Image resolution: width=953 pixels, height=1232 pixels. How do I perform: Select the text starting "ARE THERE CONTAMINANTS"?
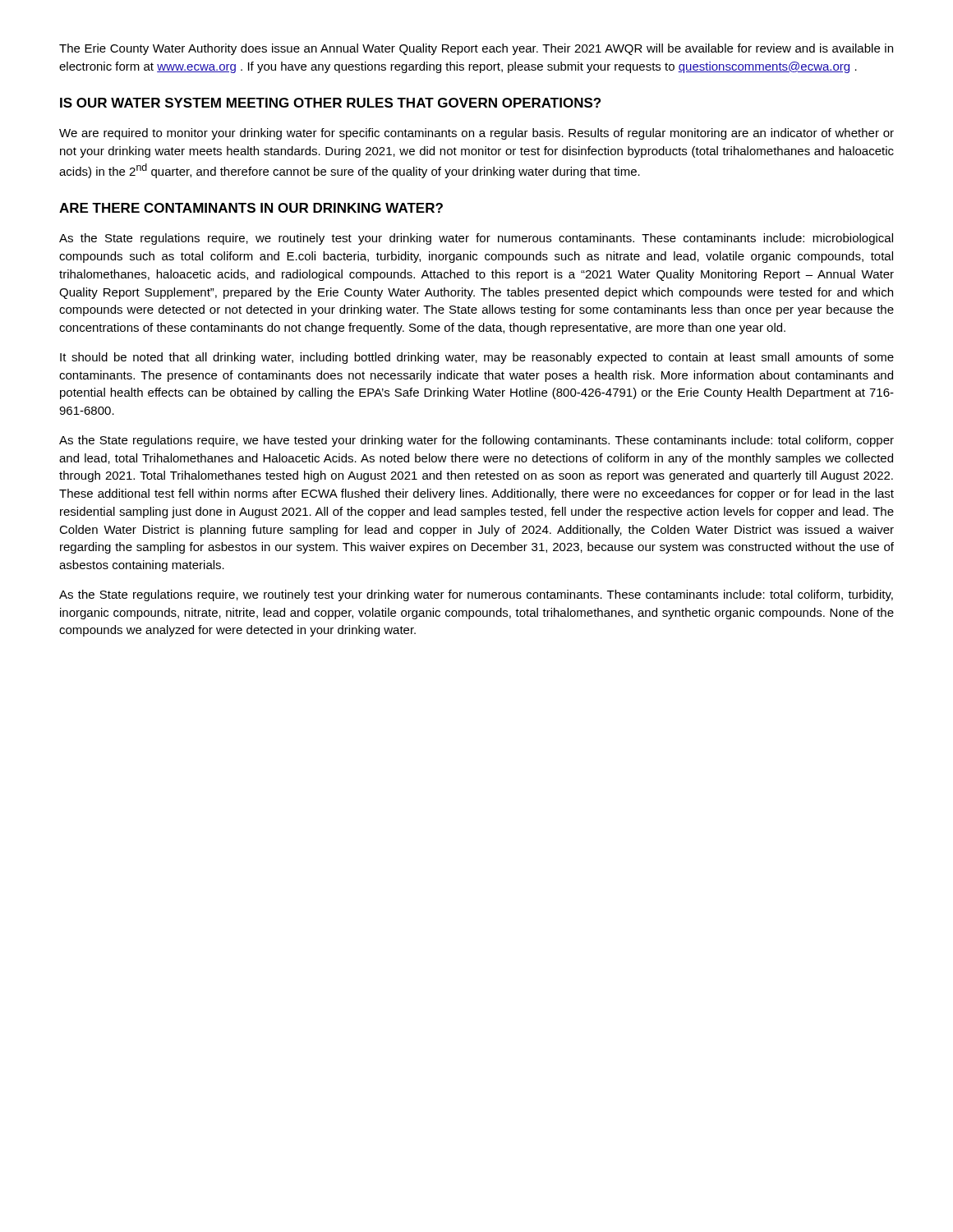click(x=251, y=208)
